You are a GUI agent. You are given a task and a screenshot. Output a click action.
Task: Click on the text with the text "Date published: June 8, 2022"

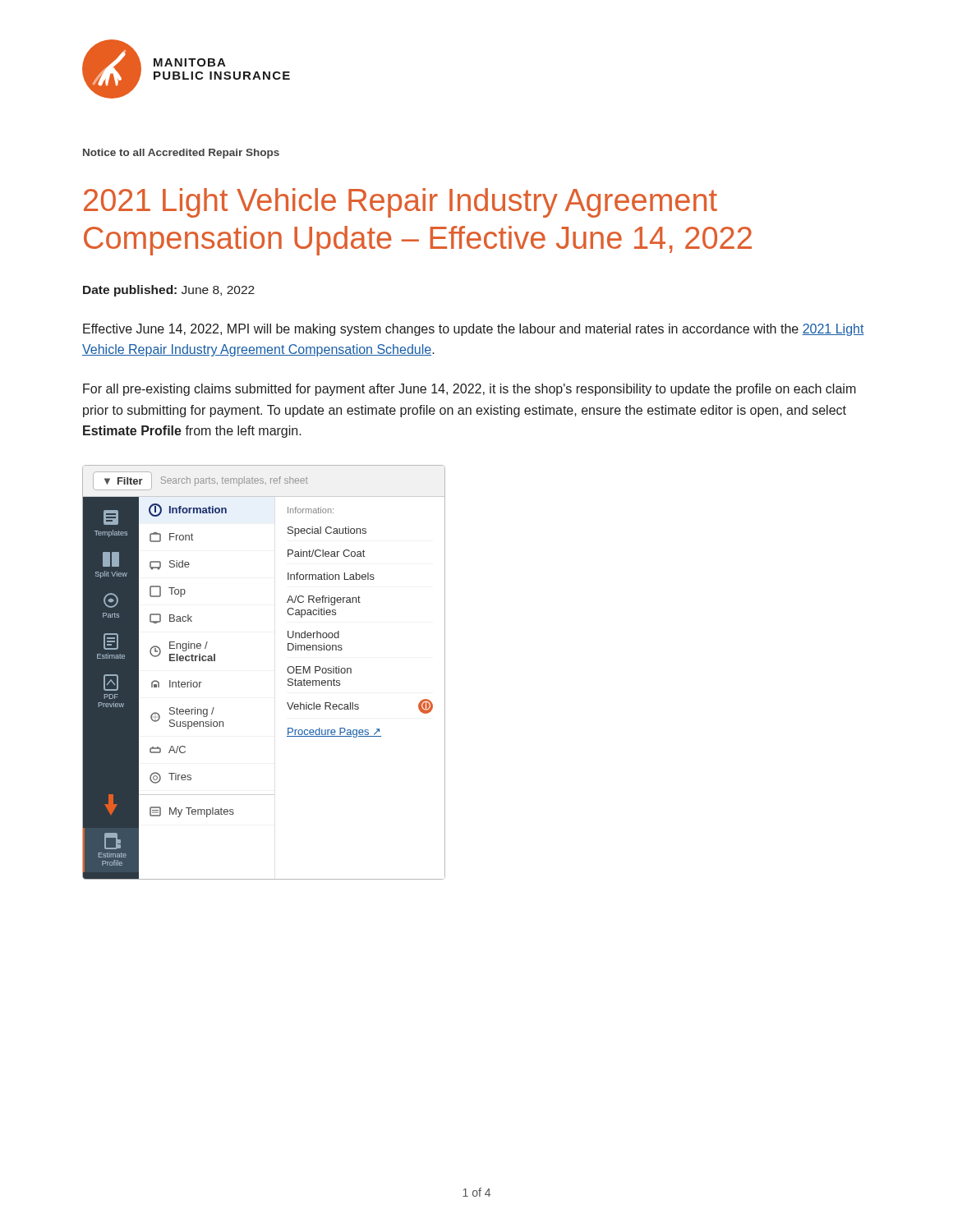pos(168,289)
